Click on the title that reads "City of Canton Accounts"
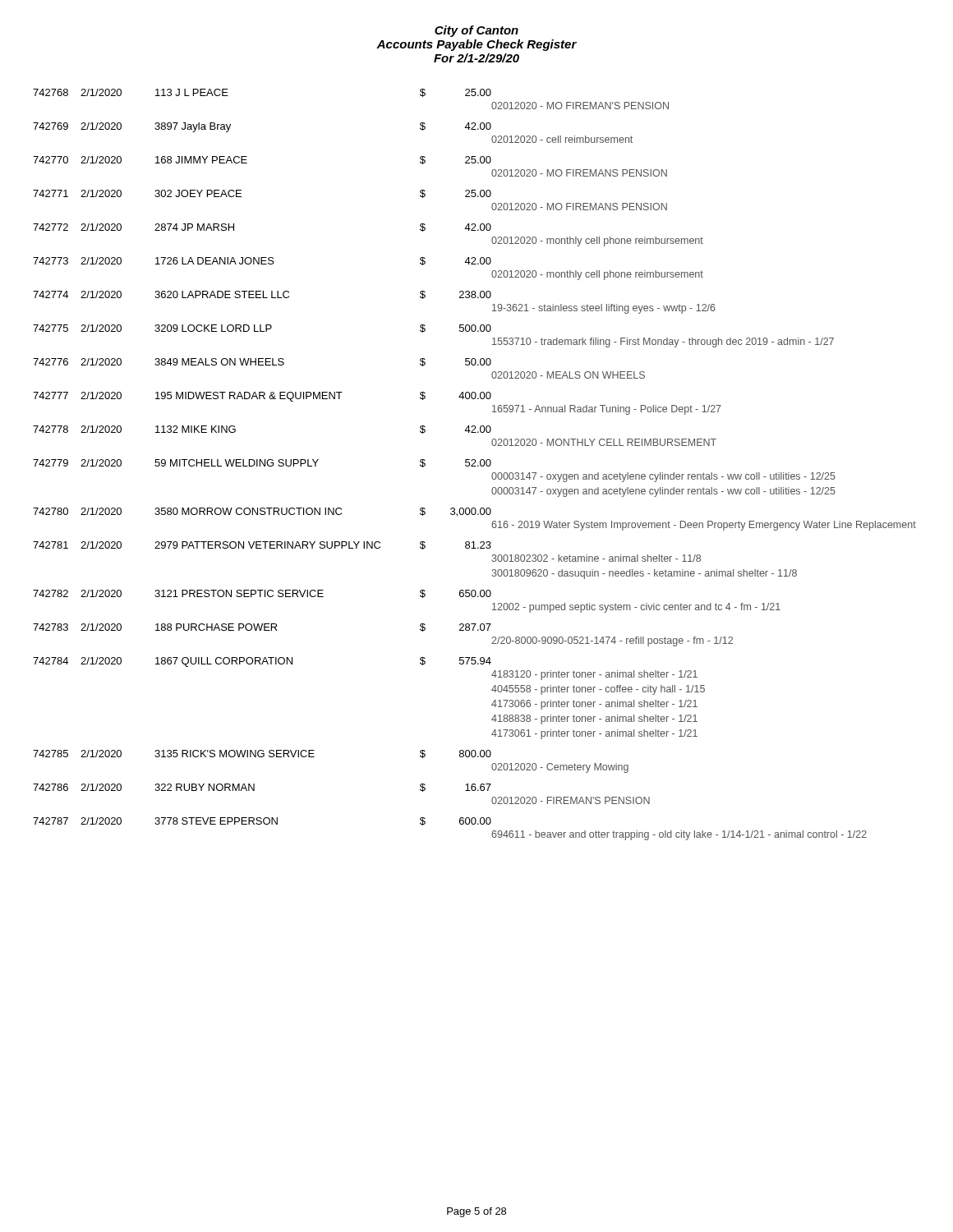Viewport: 953px width, 1232px height. [x=476, y=44]
